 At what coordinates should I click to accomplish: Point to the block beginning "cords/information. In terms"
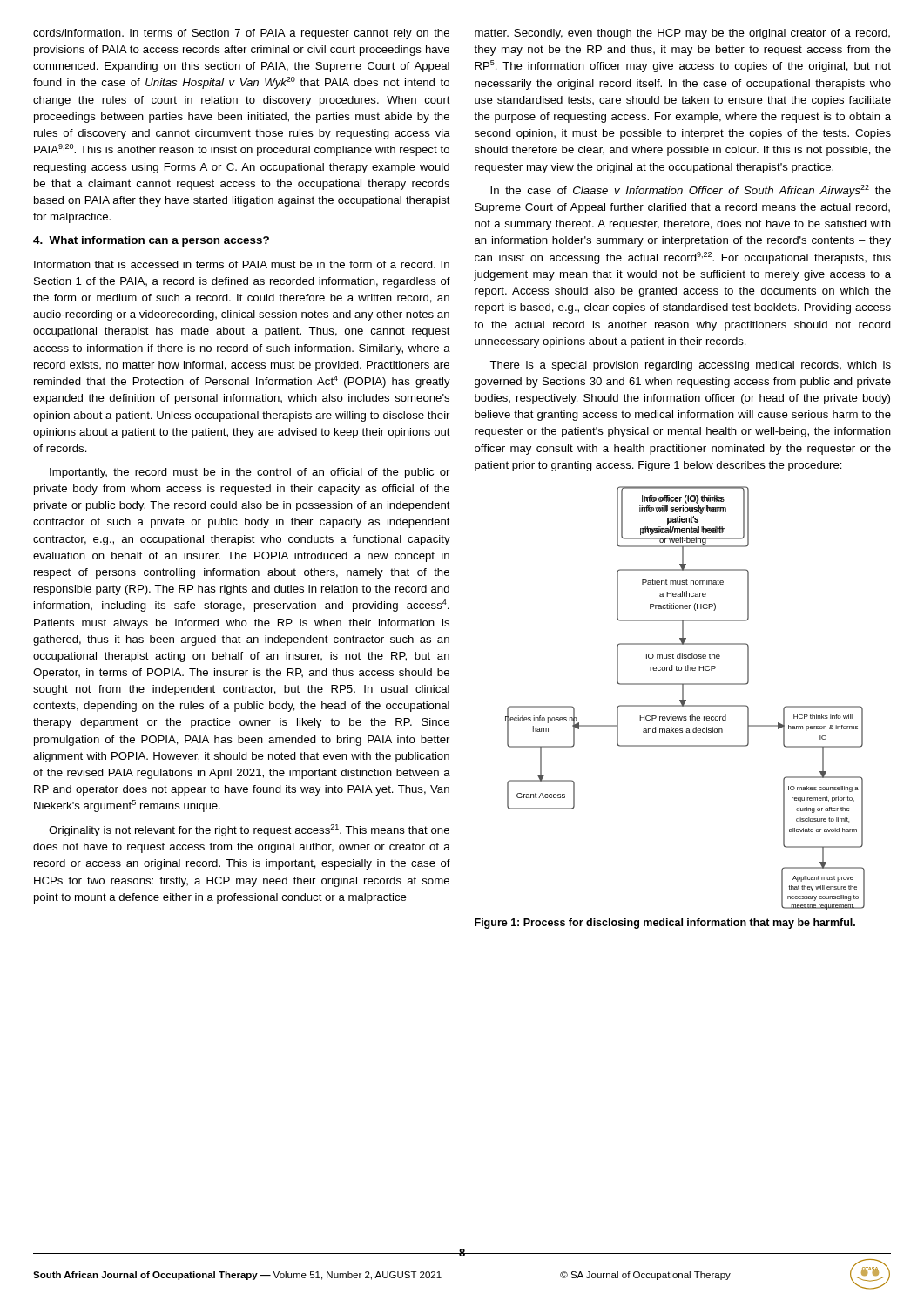[x=241, y=125]
